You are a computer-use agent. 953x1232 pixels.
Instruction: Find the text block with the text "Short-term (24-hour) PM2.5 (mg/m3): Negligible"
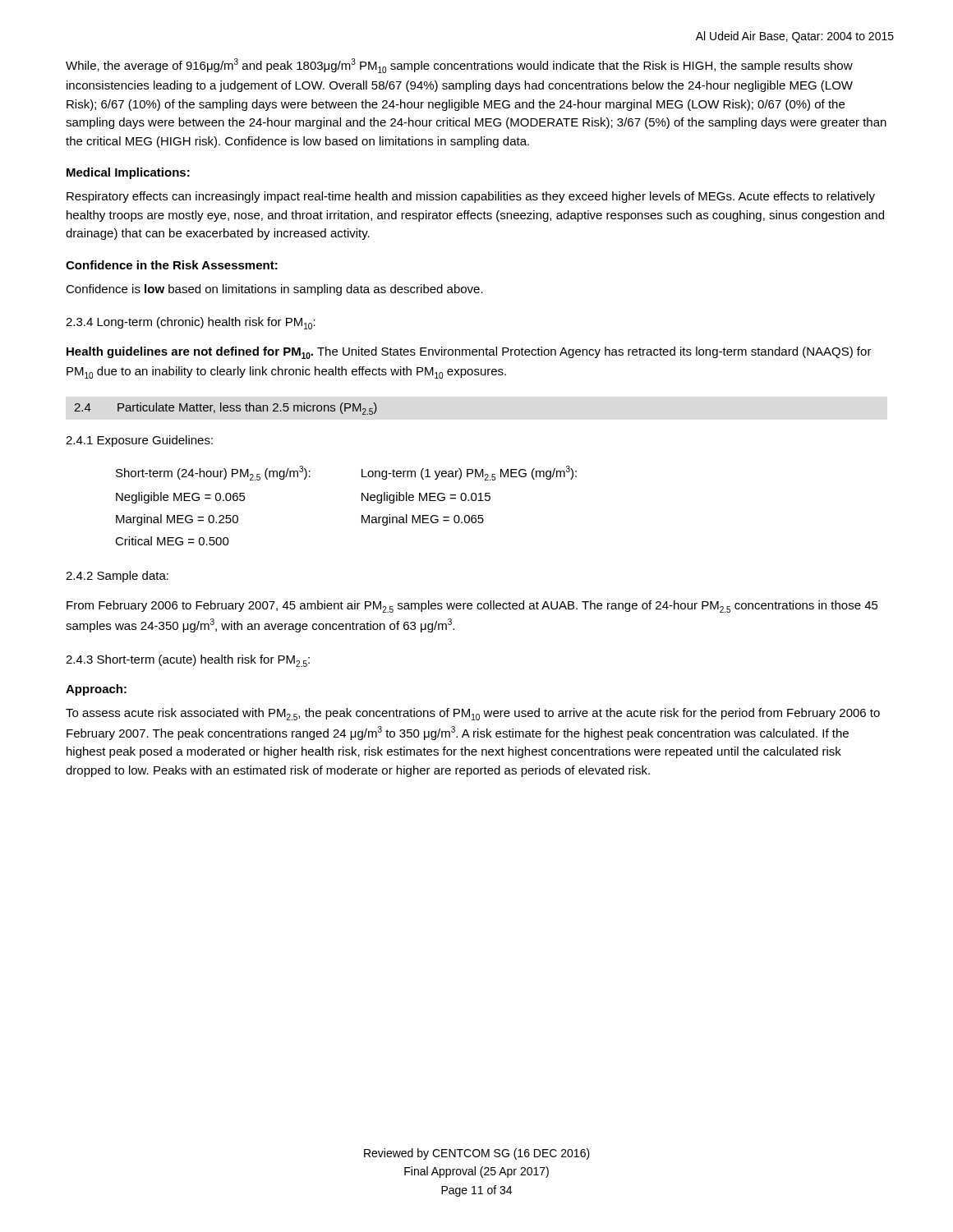pyautogui.click(x=214, y=473)
